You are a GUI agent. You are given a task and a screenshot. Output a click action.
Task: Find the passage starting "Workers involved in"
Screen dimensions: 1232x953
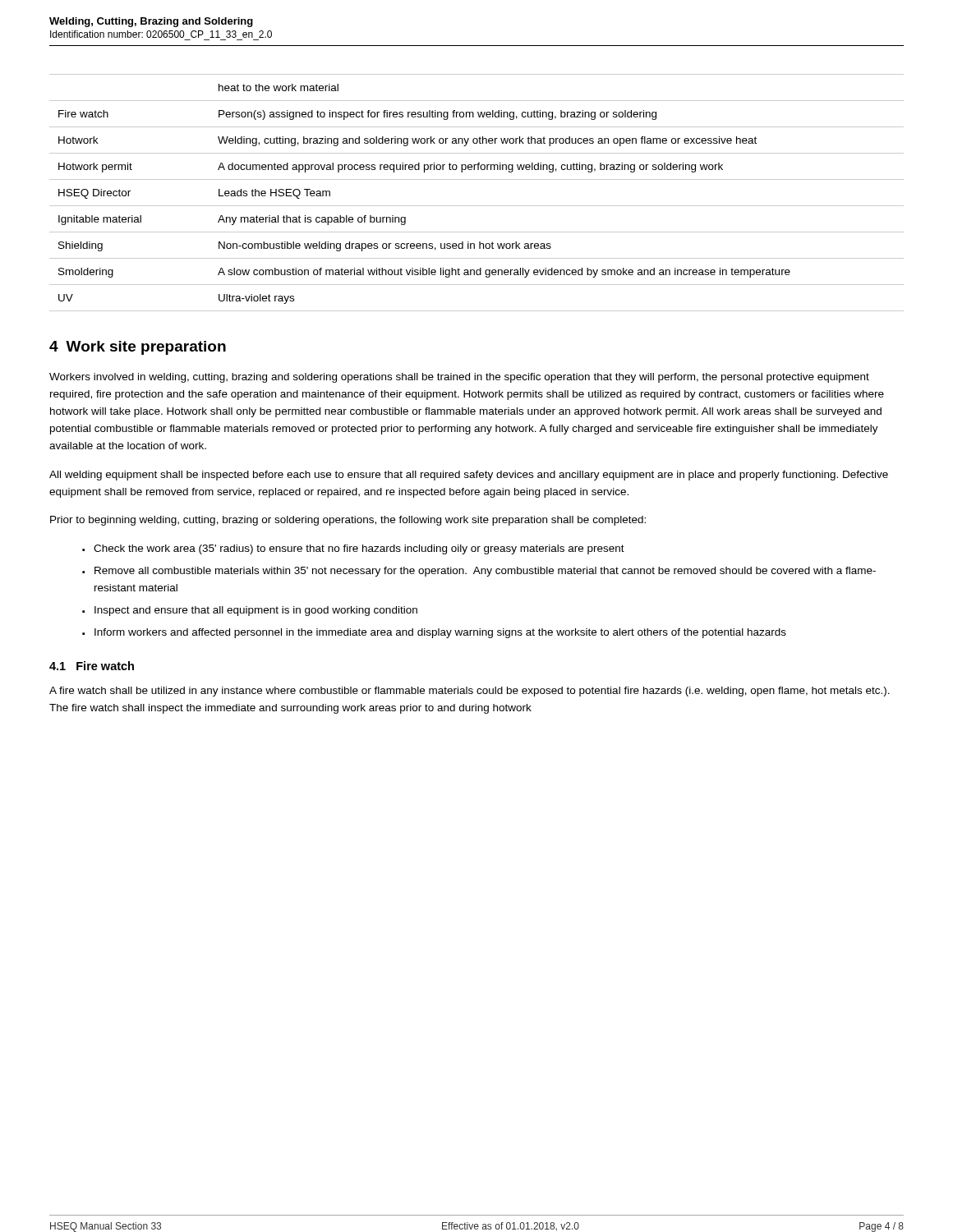[x=476, y=412]
